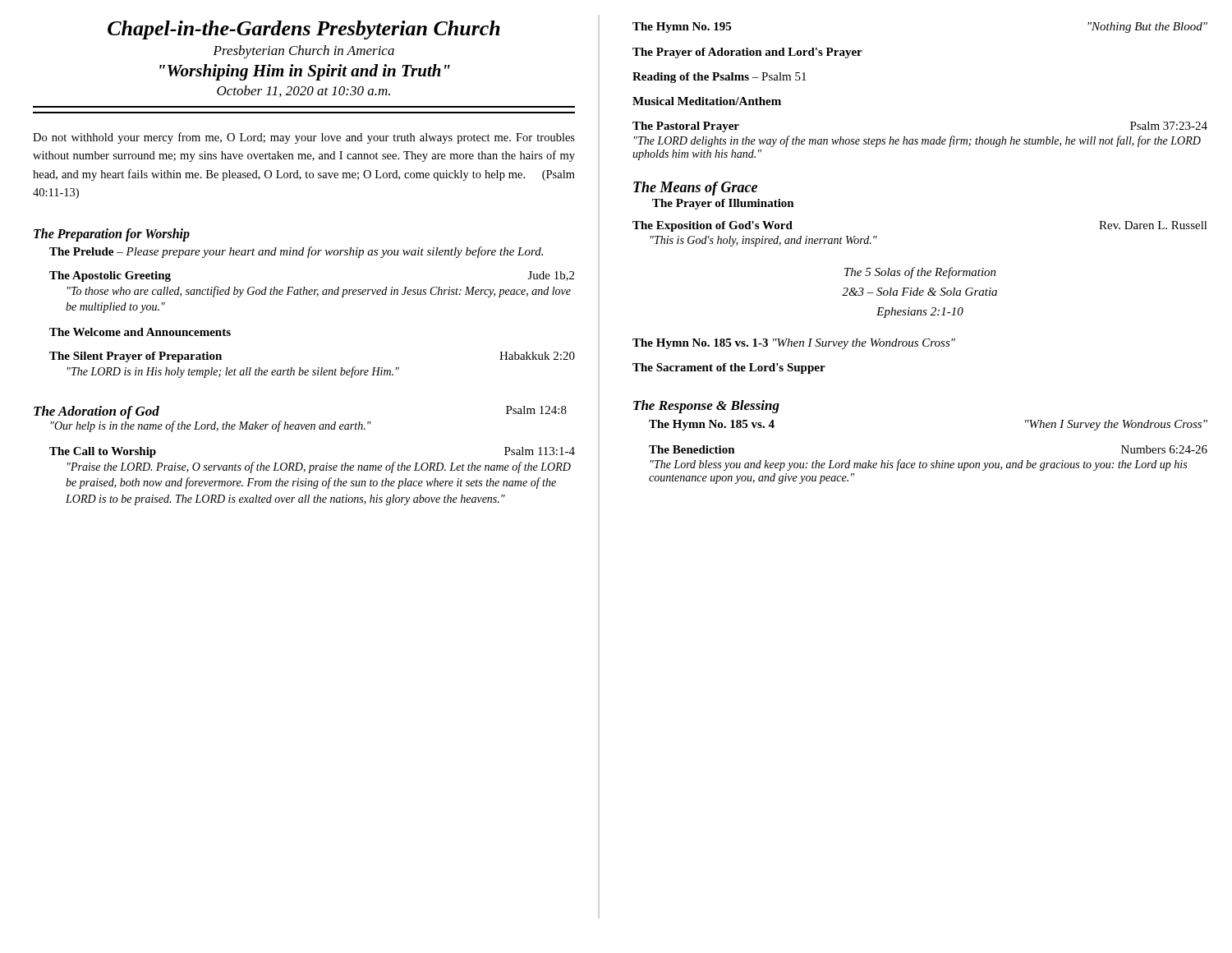Click on the title that reads ""Worshiping Him in Spirit"

(304, 71)
